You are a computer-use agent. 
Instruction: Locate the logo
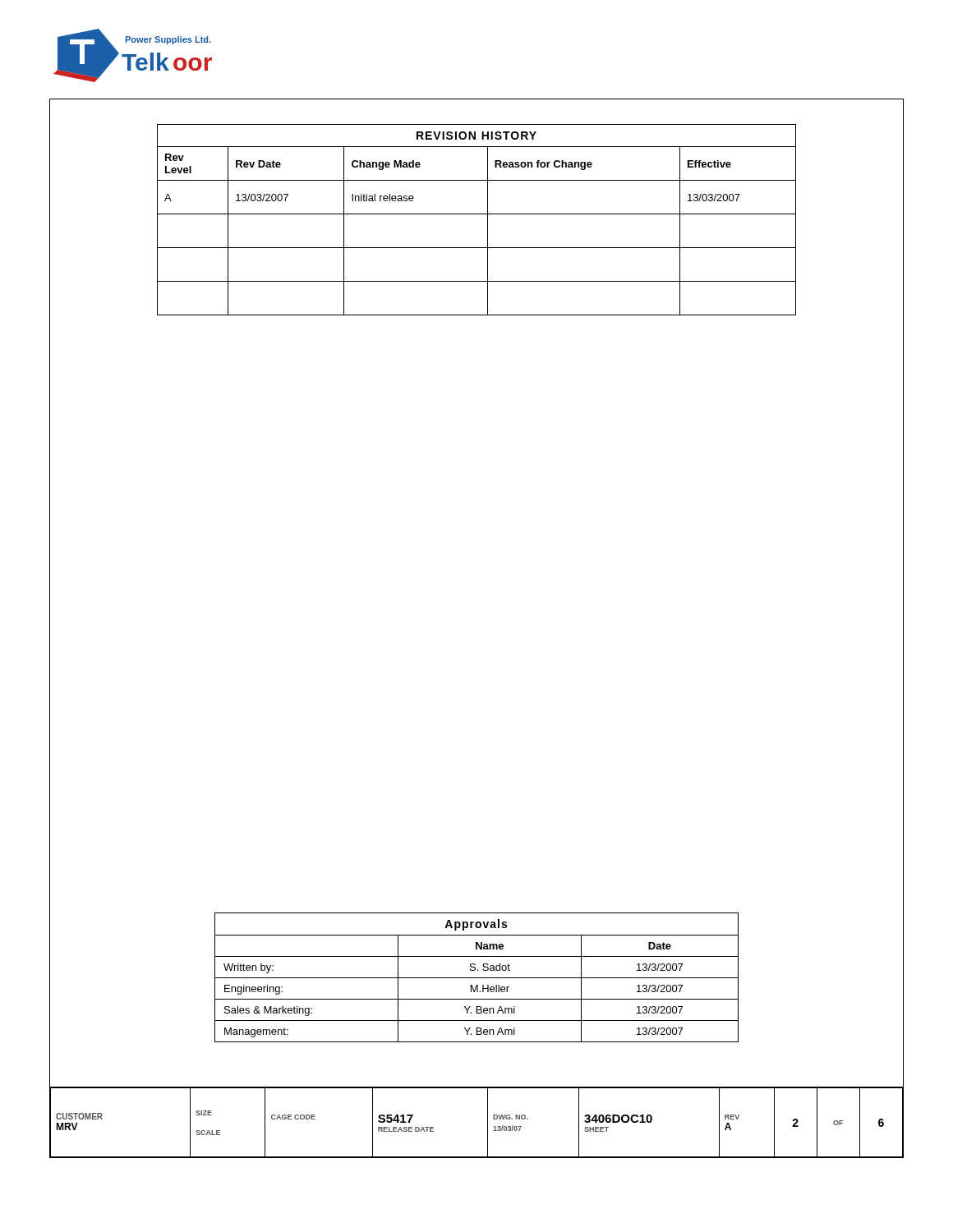pyautogui.click(x=140, y=55)
